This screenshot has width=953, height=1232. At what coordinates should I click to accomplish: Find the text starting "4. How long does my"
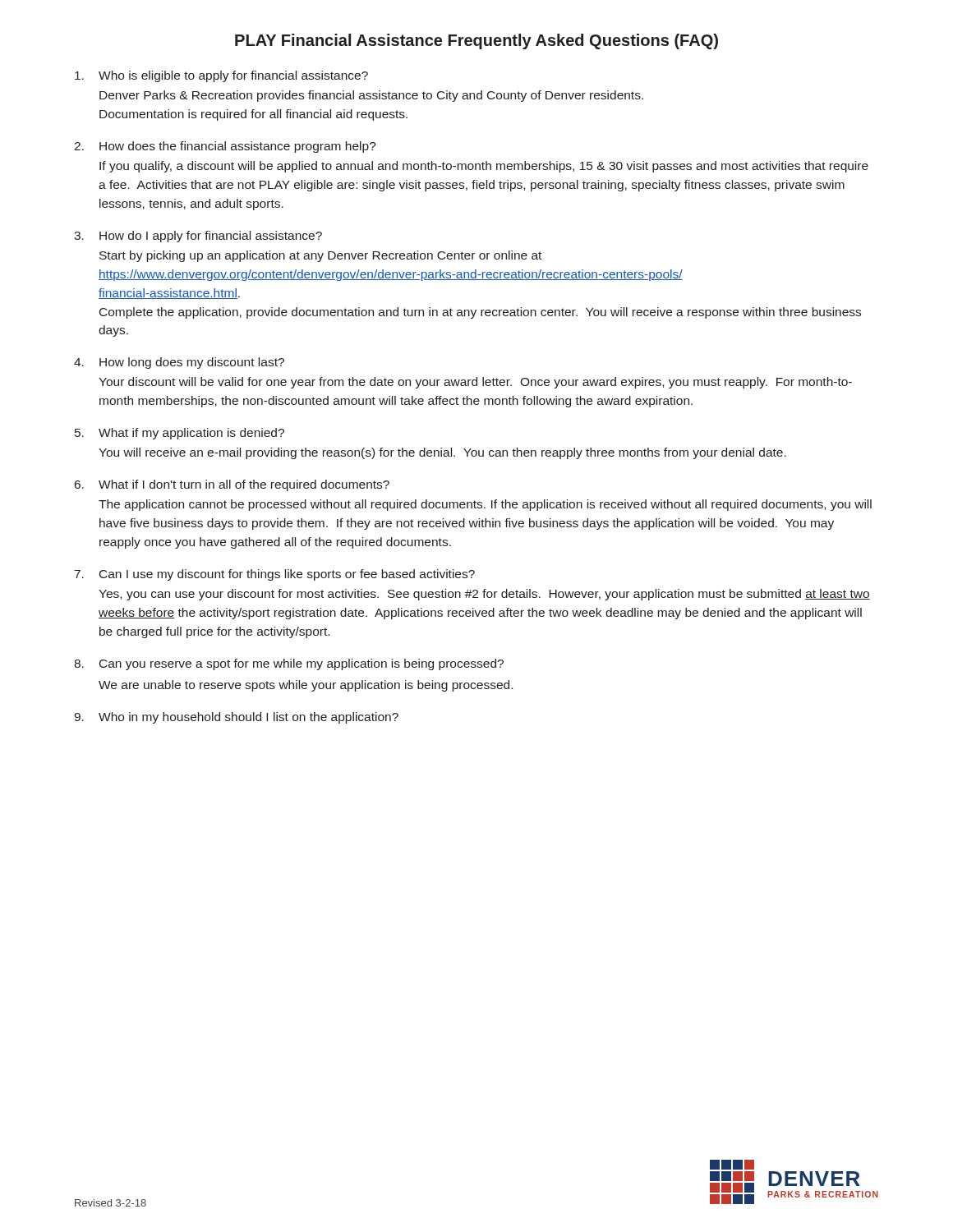[476, 383]
